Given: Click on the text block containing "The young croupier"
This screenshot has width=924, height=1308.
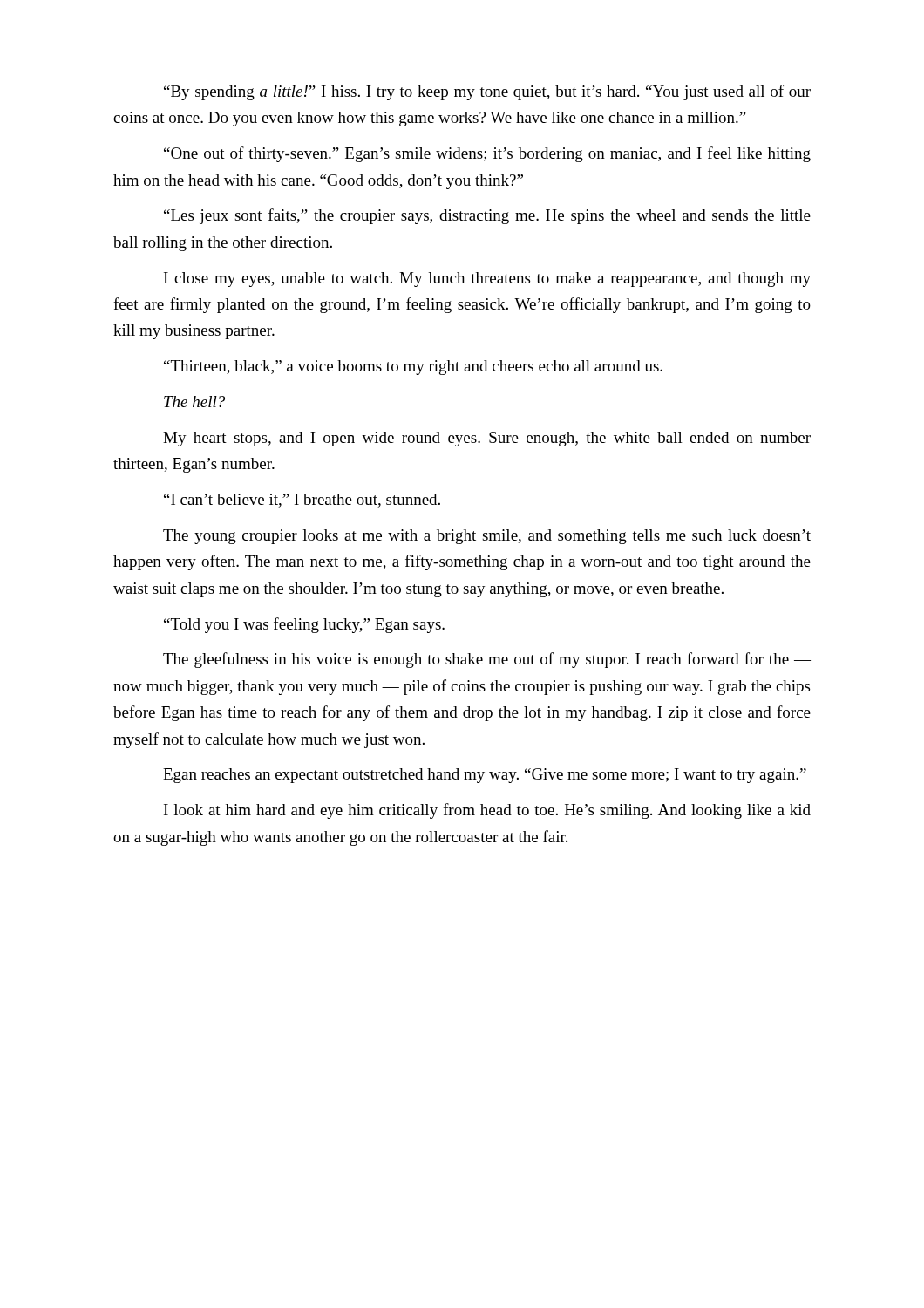Looking at the screenshot, I should tap(462, 561).
